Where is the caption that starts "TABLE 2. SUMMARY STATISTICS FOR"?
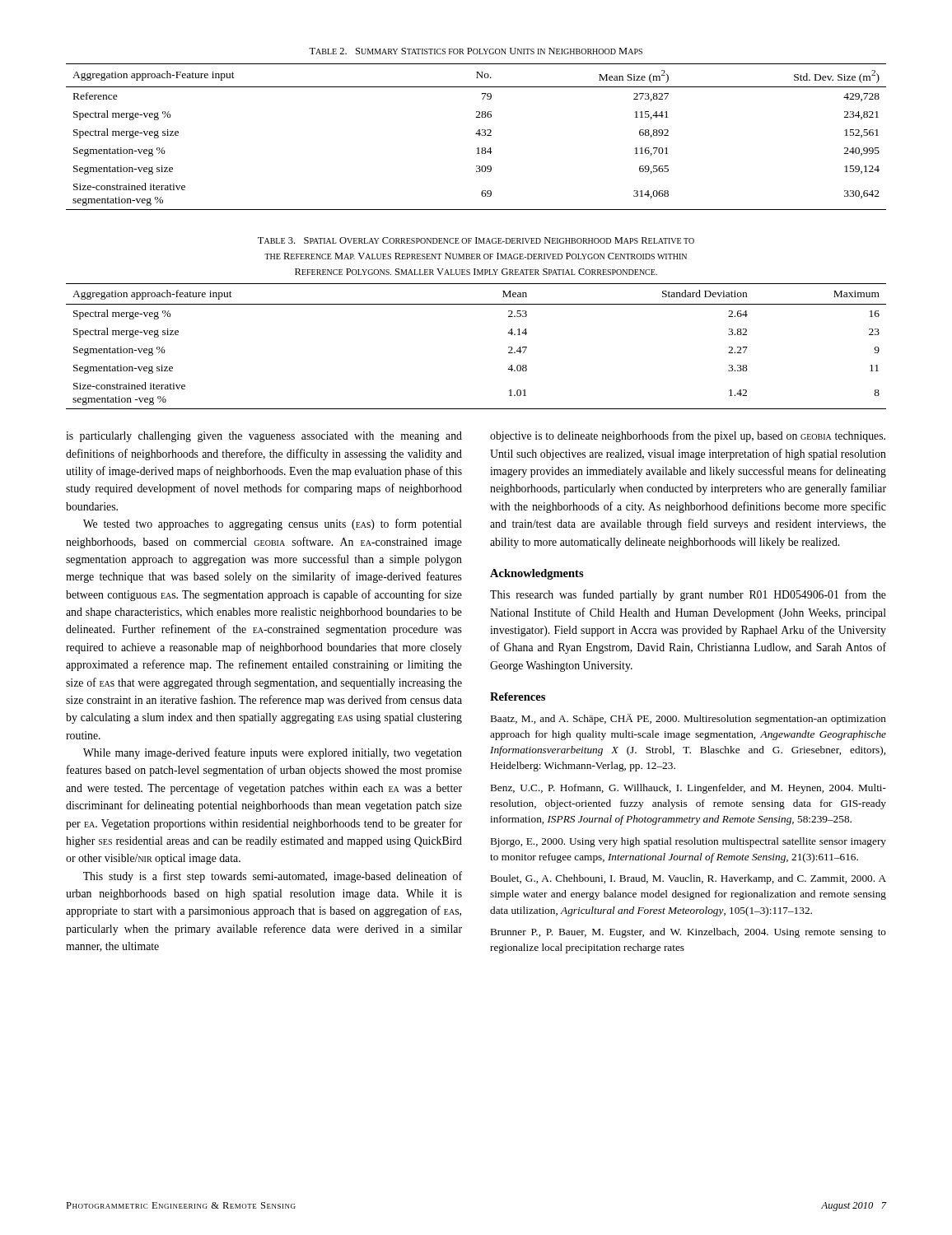The width and height of the screenshot is (952, 1235). tap(476, 51)
